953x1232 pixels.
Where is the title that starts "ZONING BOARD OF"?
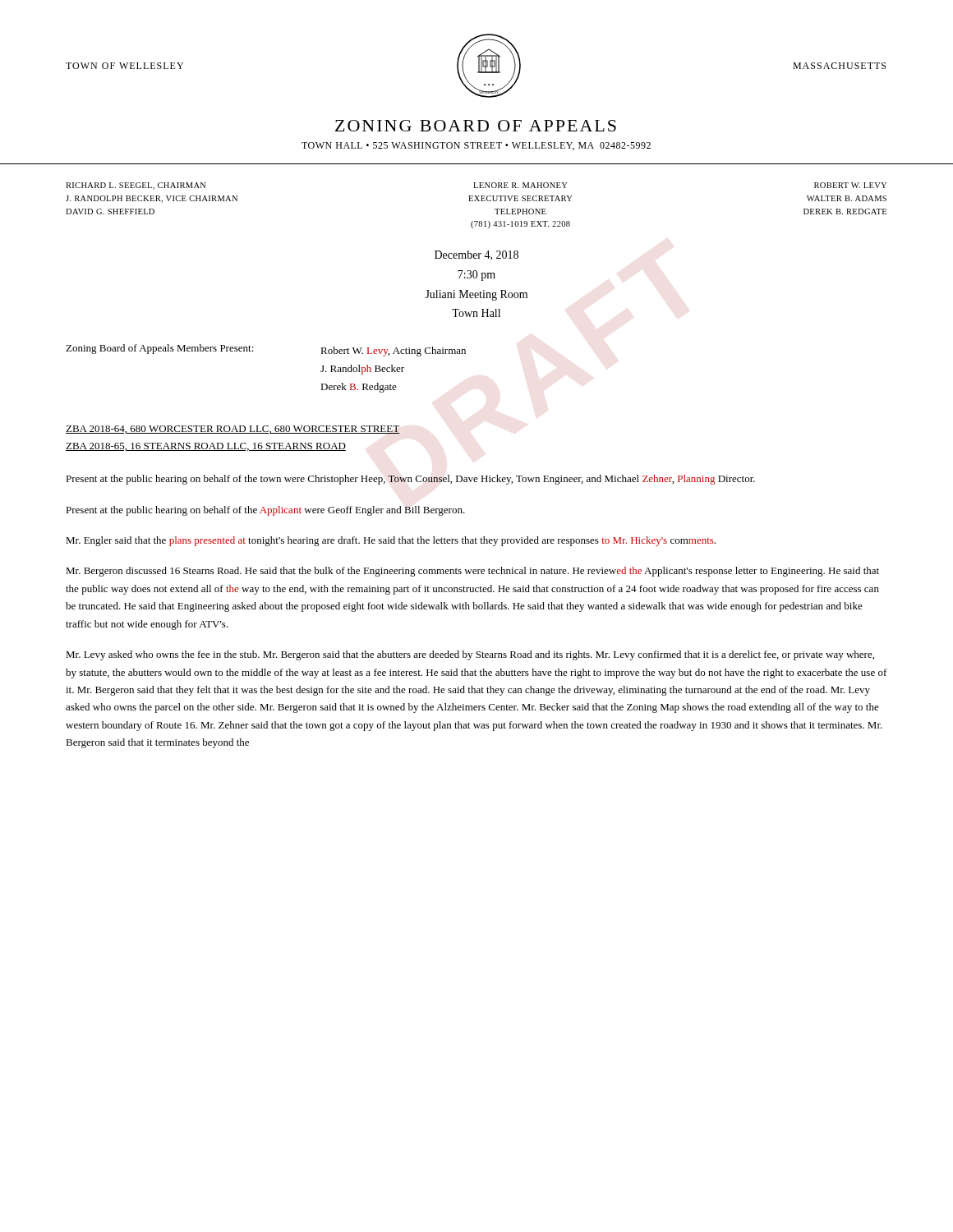pos(476,133)
